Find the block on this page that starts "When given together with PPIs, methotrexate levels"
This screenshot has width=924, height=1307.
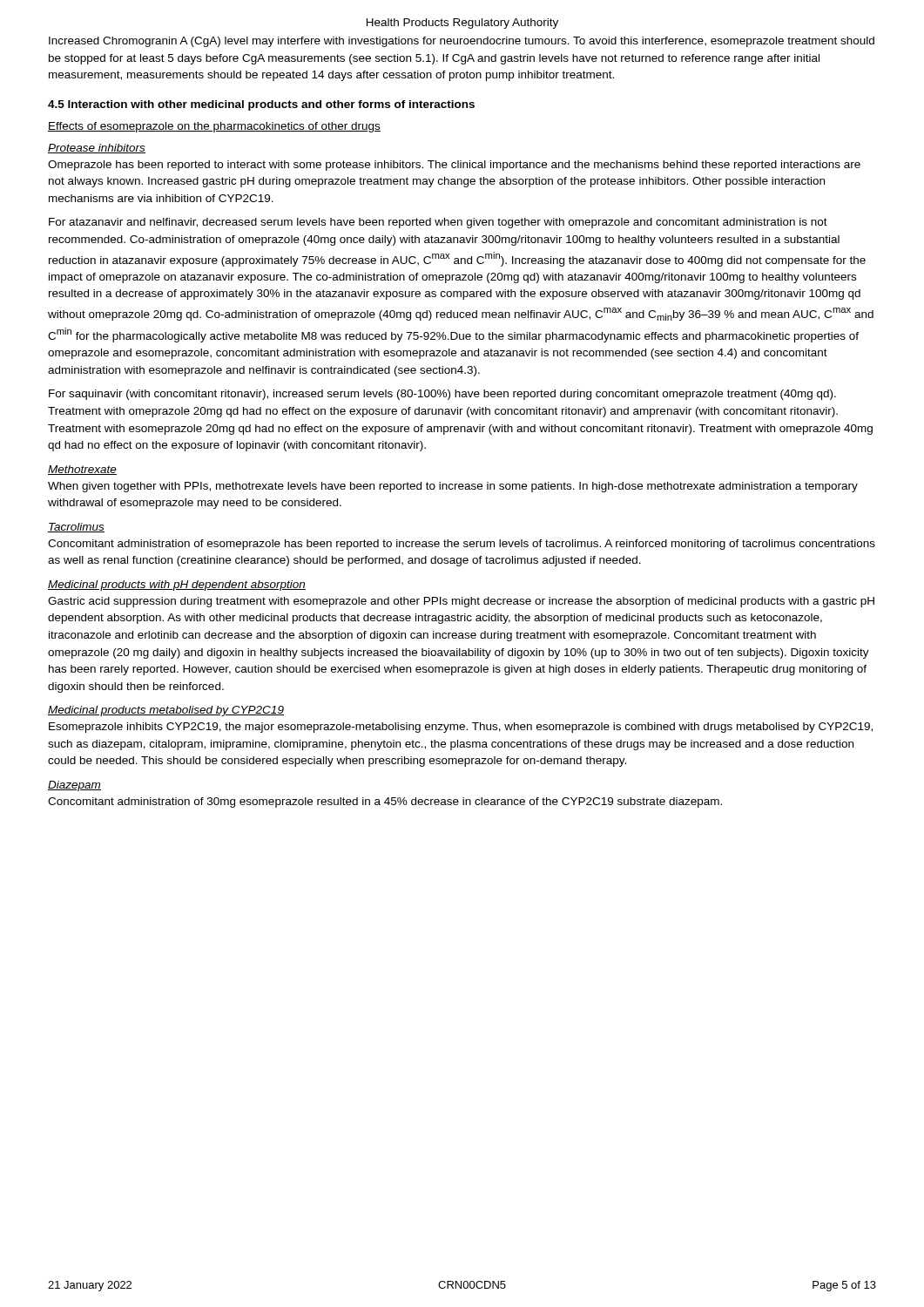(x=462, y=494)
